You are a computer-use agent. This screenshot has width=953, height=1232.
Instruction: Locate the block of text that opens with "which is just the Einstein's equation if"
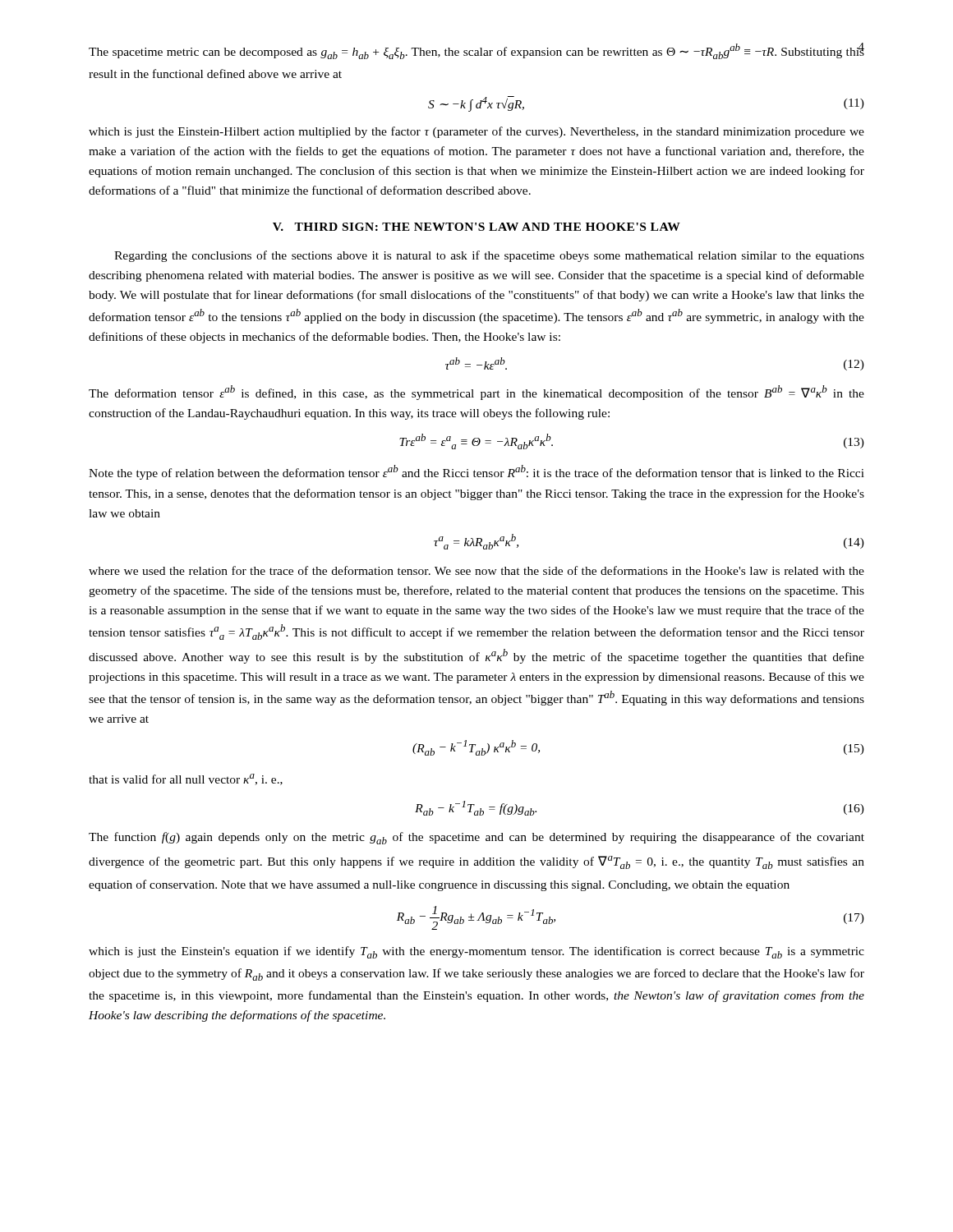pyautogui.click(x=476, y=983)
